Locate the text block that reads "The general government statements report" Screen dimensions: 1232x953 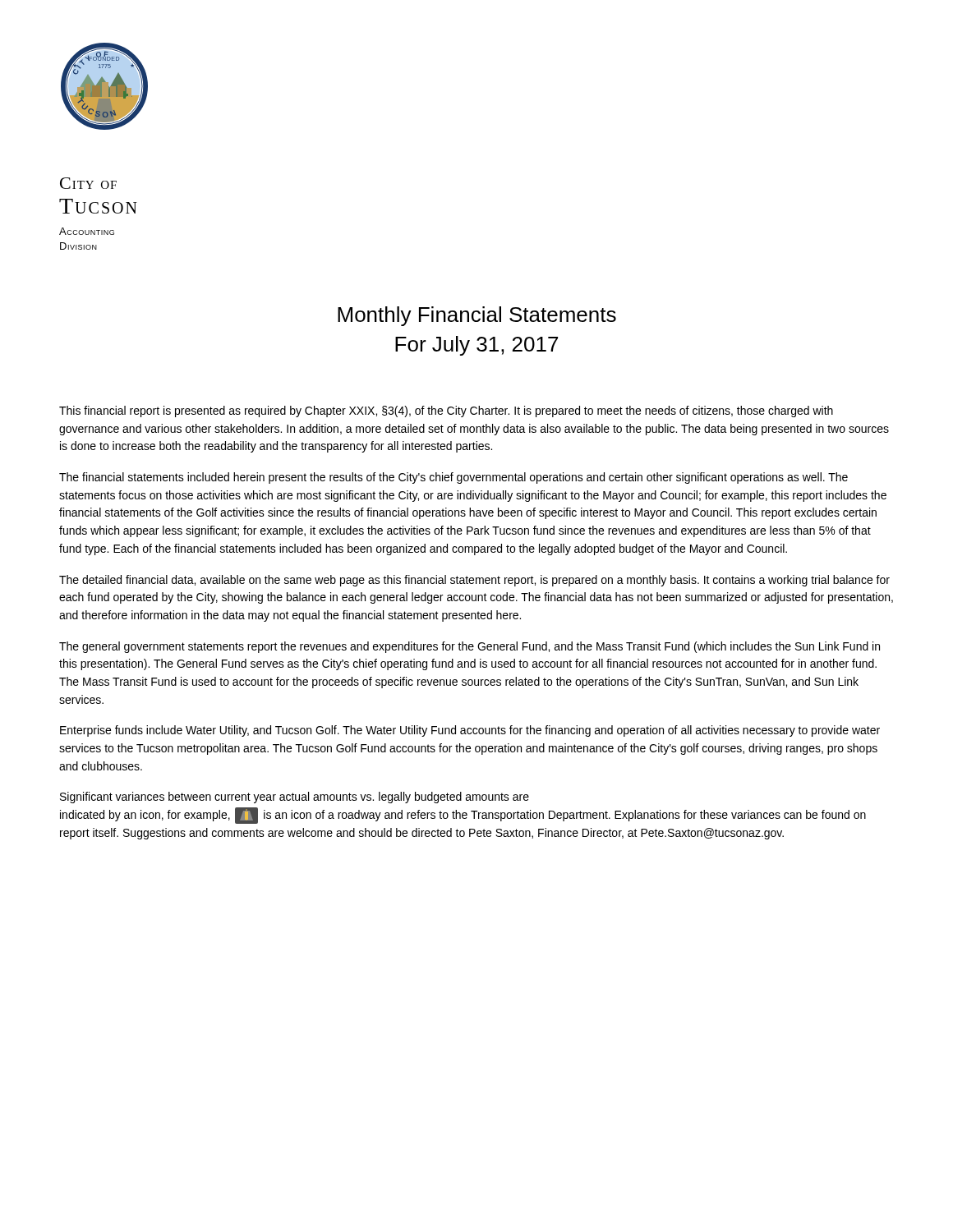pyautogui.click(x=470, y=673)
